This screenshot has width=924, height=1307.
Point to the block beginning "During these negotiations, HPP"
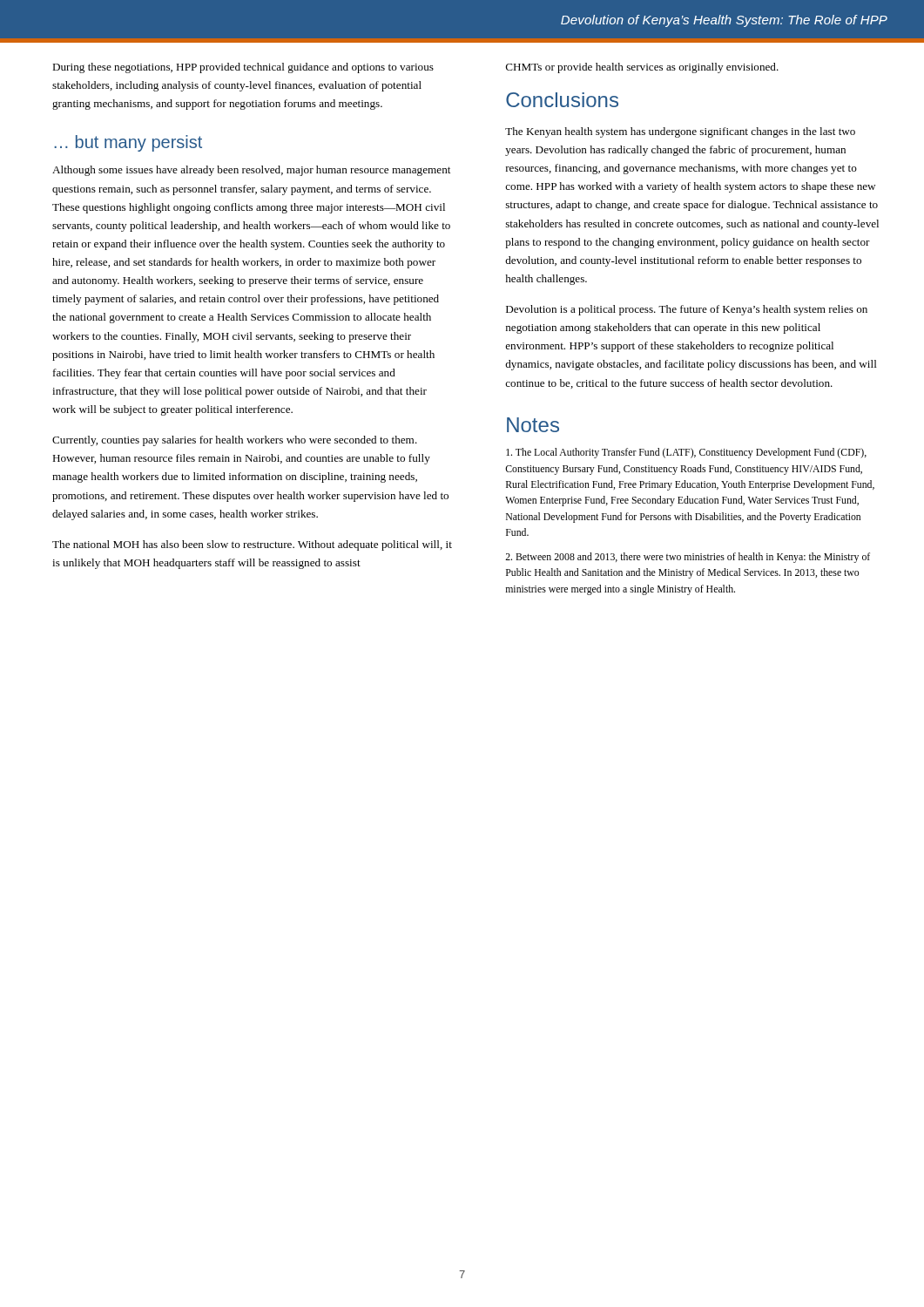(253, 85)
